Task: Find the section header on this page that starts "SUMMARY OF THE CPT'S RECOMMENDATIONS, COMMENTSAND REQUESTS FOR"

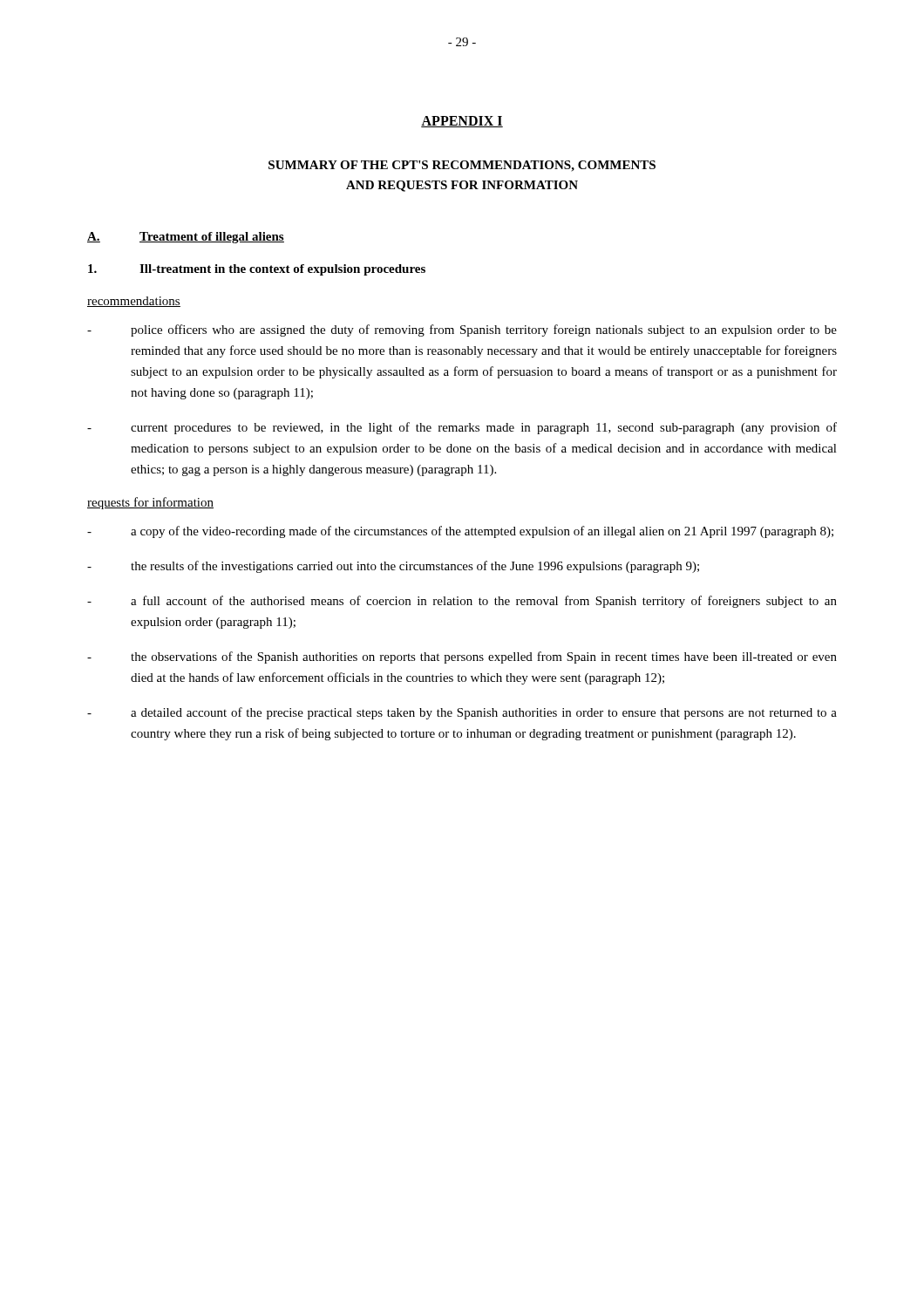Action: click(462, 175)
